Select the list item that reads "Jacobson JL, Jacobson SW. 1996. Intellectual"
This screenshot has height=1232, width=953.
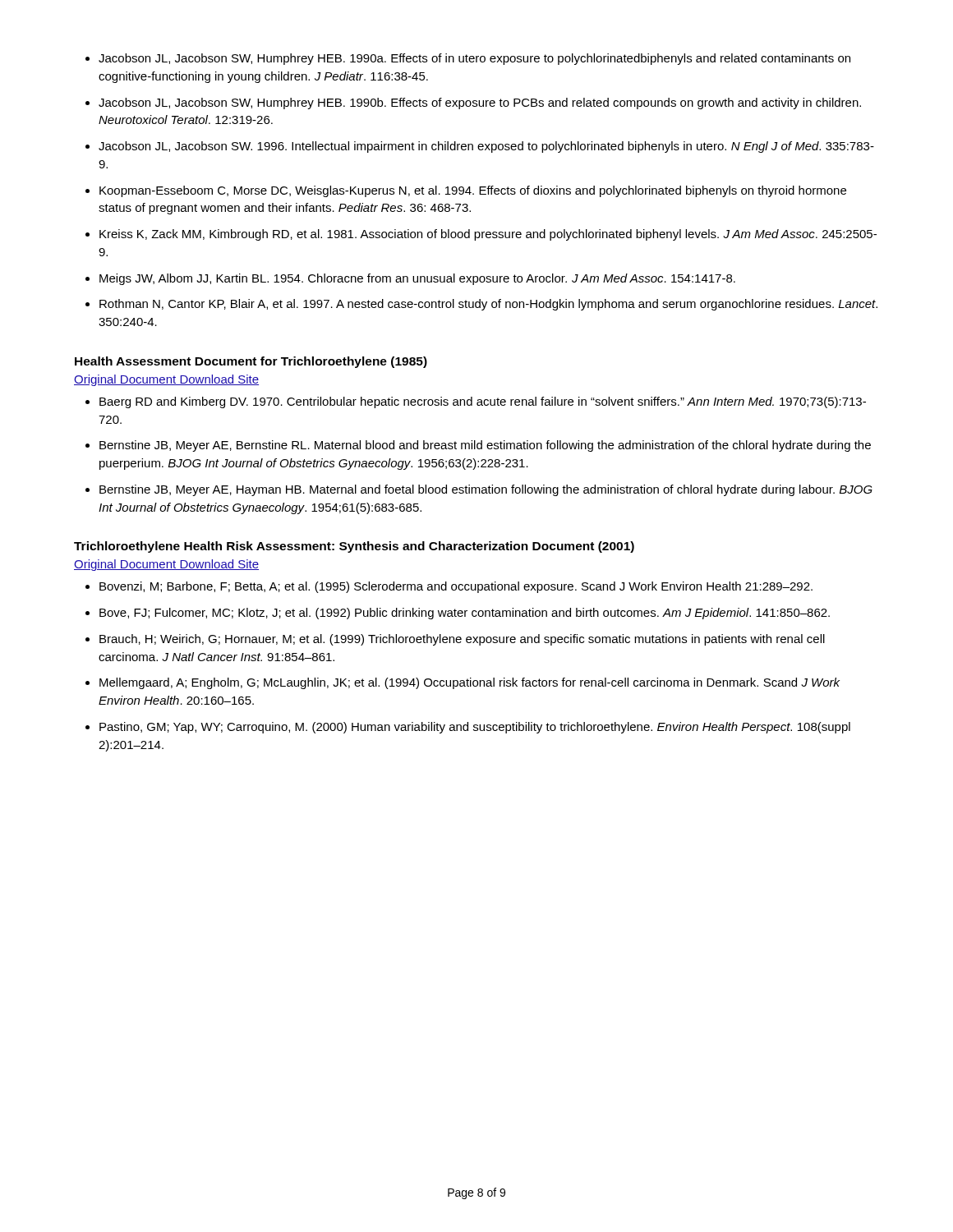486,155
